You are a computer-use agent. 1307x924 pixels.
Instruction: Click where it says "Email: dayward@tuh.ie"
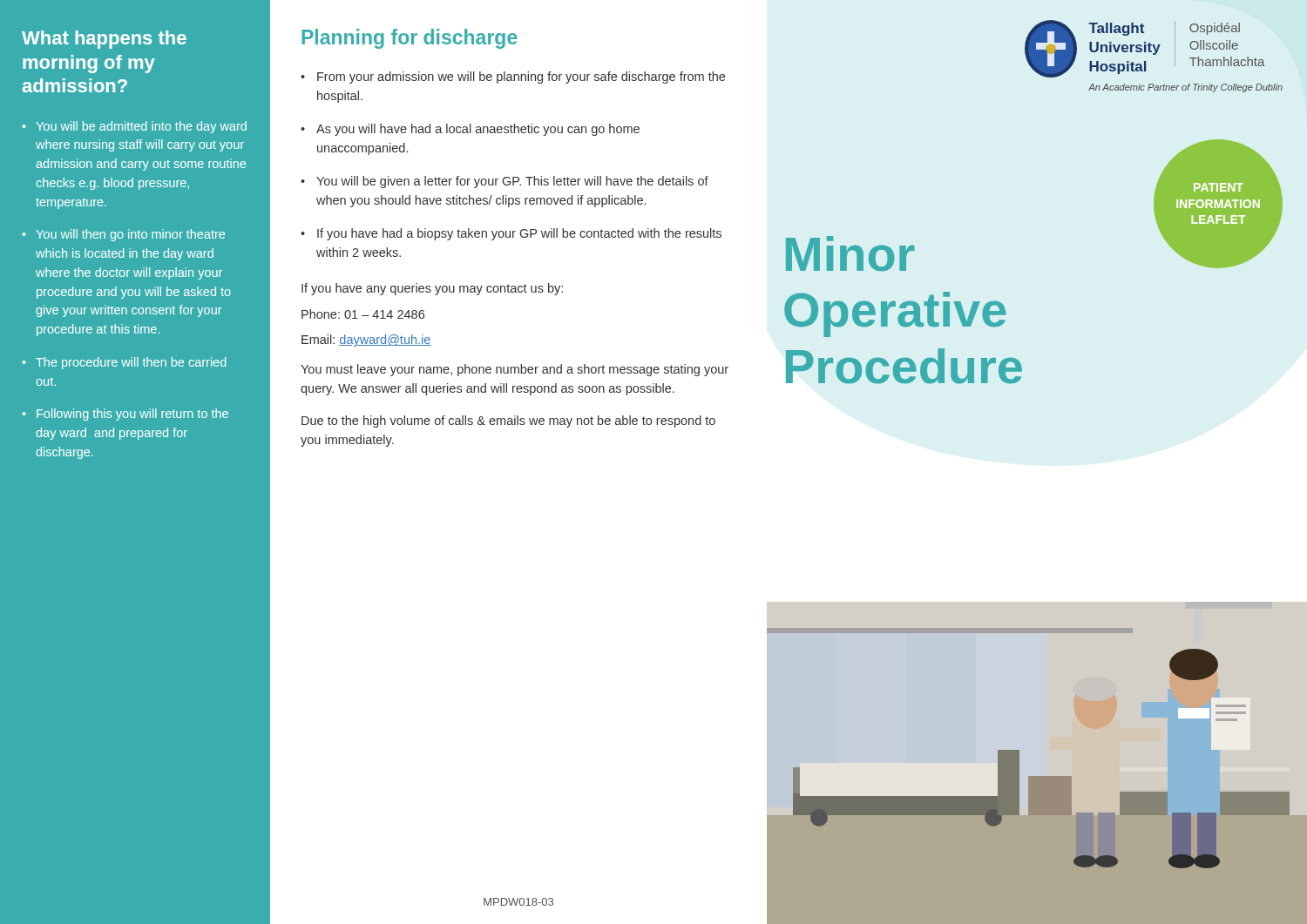366,340
